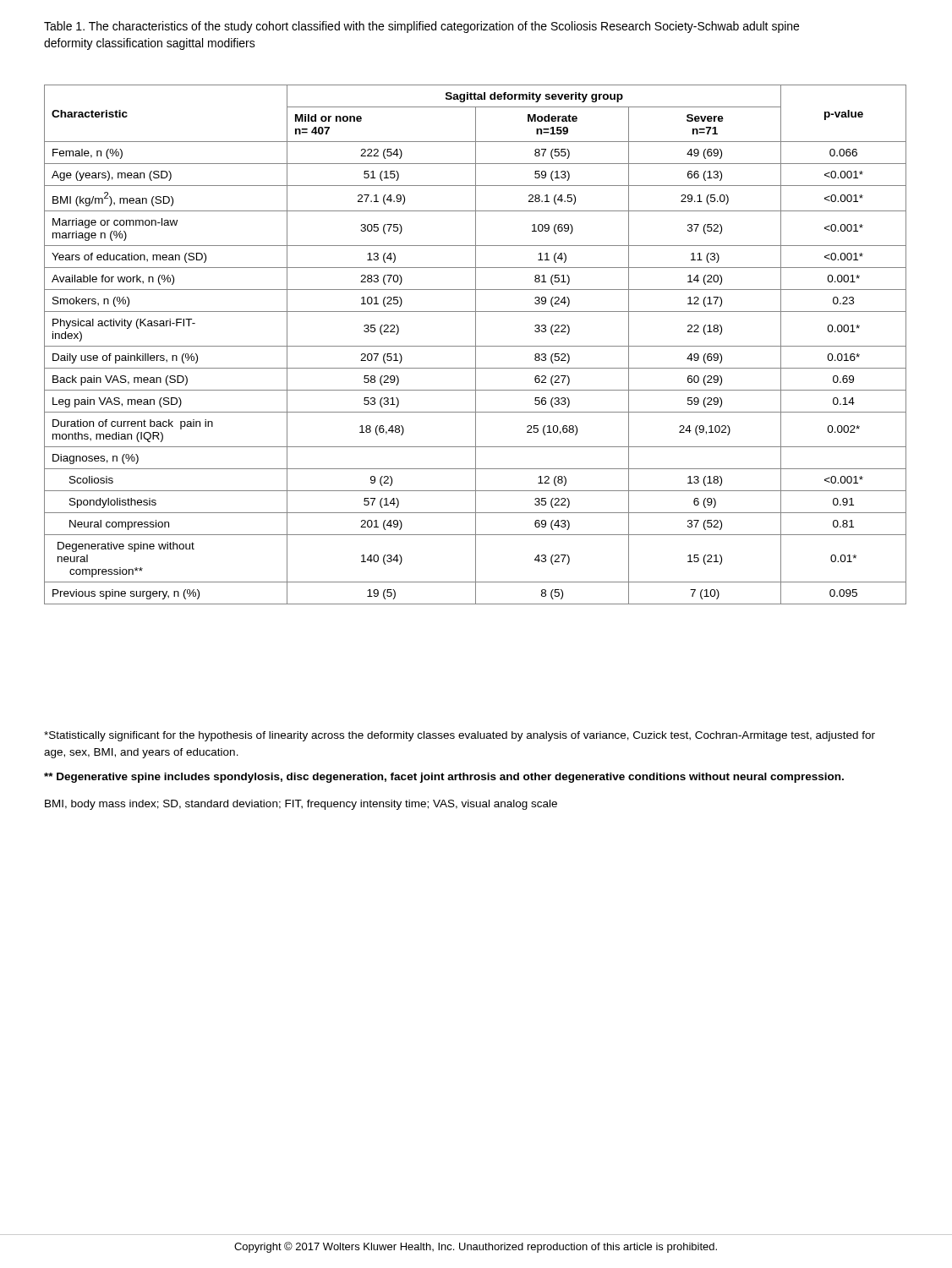Navigate to the region starting "Table 1. The characteristics of the study"
Screen dimensions: 1268x952
[422, 34]
